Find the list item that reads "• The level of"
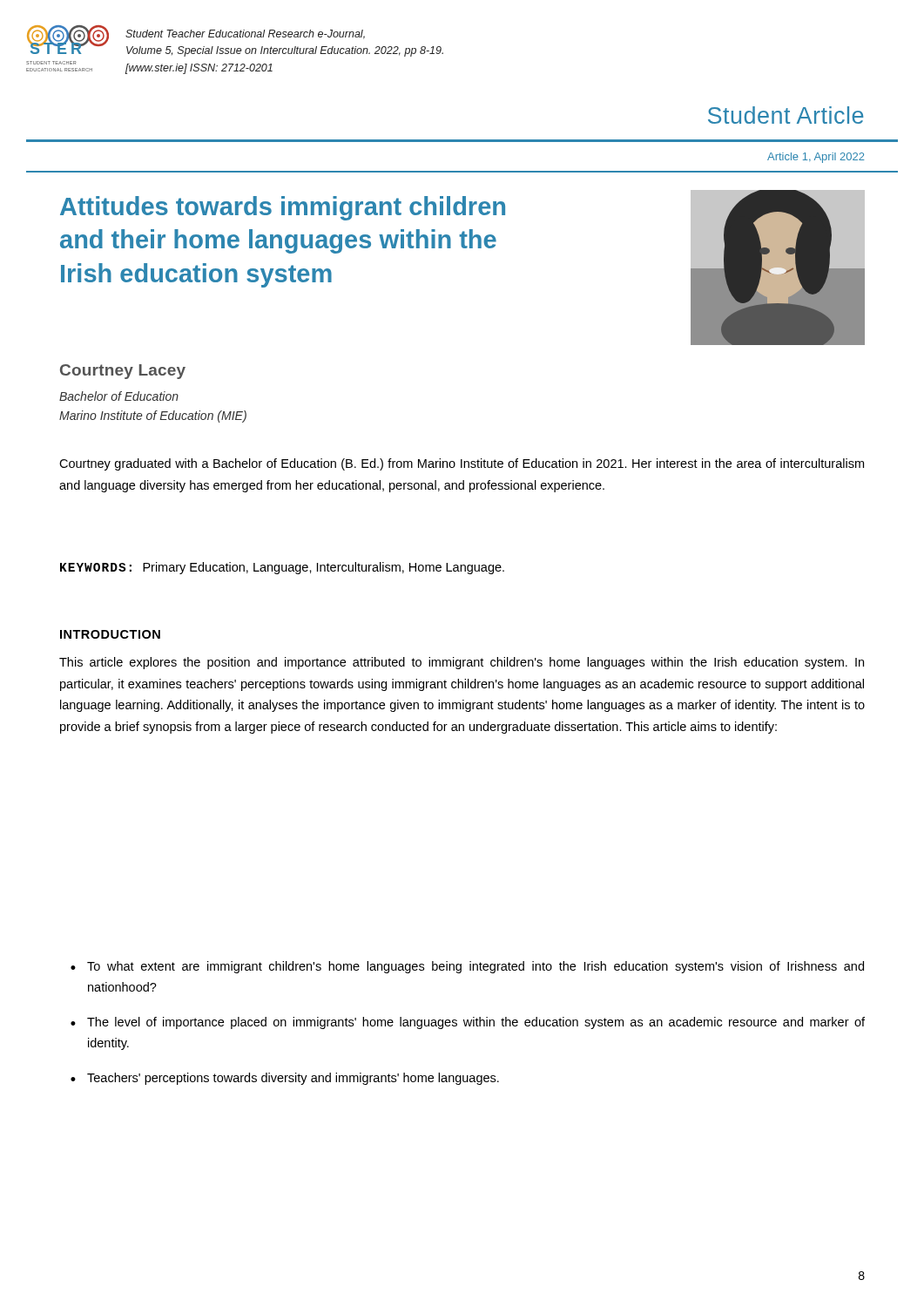 [462, 1033]
